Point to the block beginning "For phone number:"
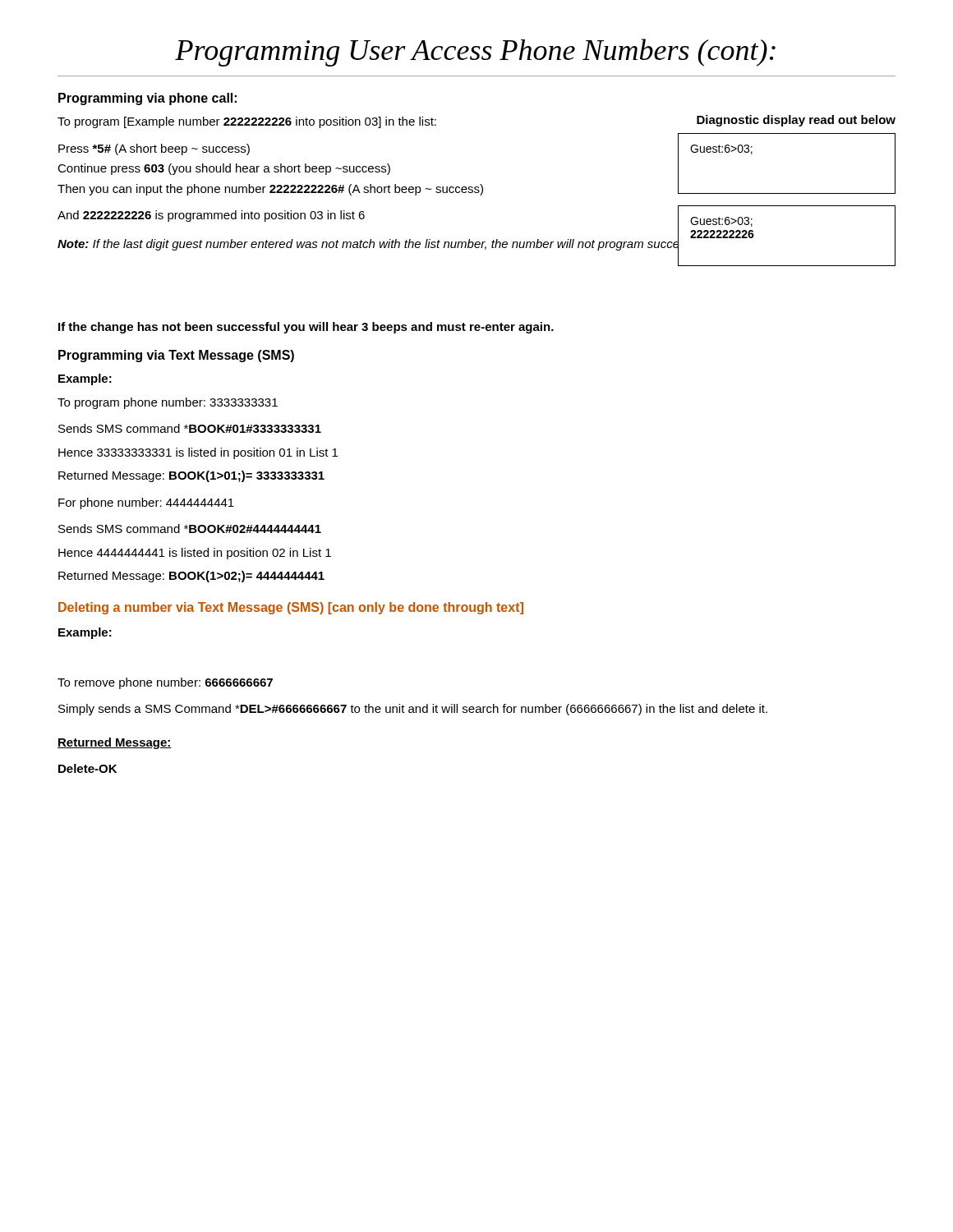 (146, 502)
